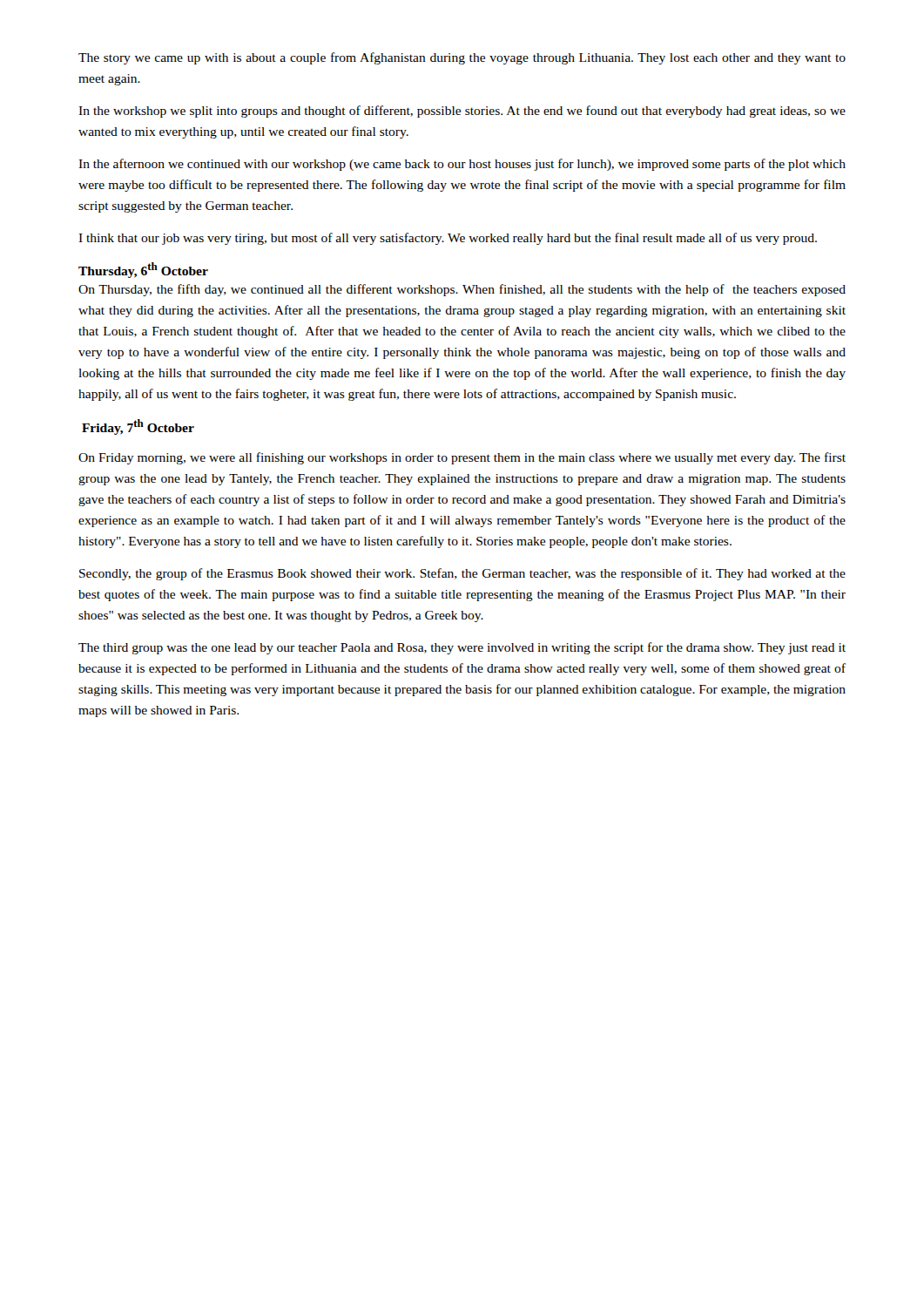Find the text block starting "The story we came up with"

tap(462, 68)
